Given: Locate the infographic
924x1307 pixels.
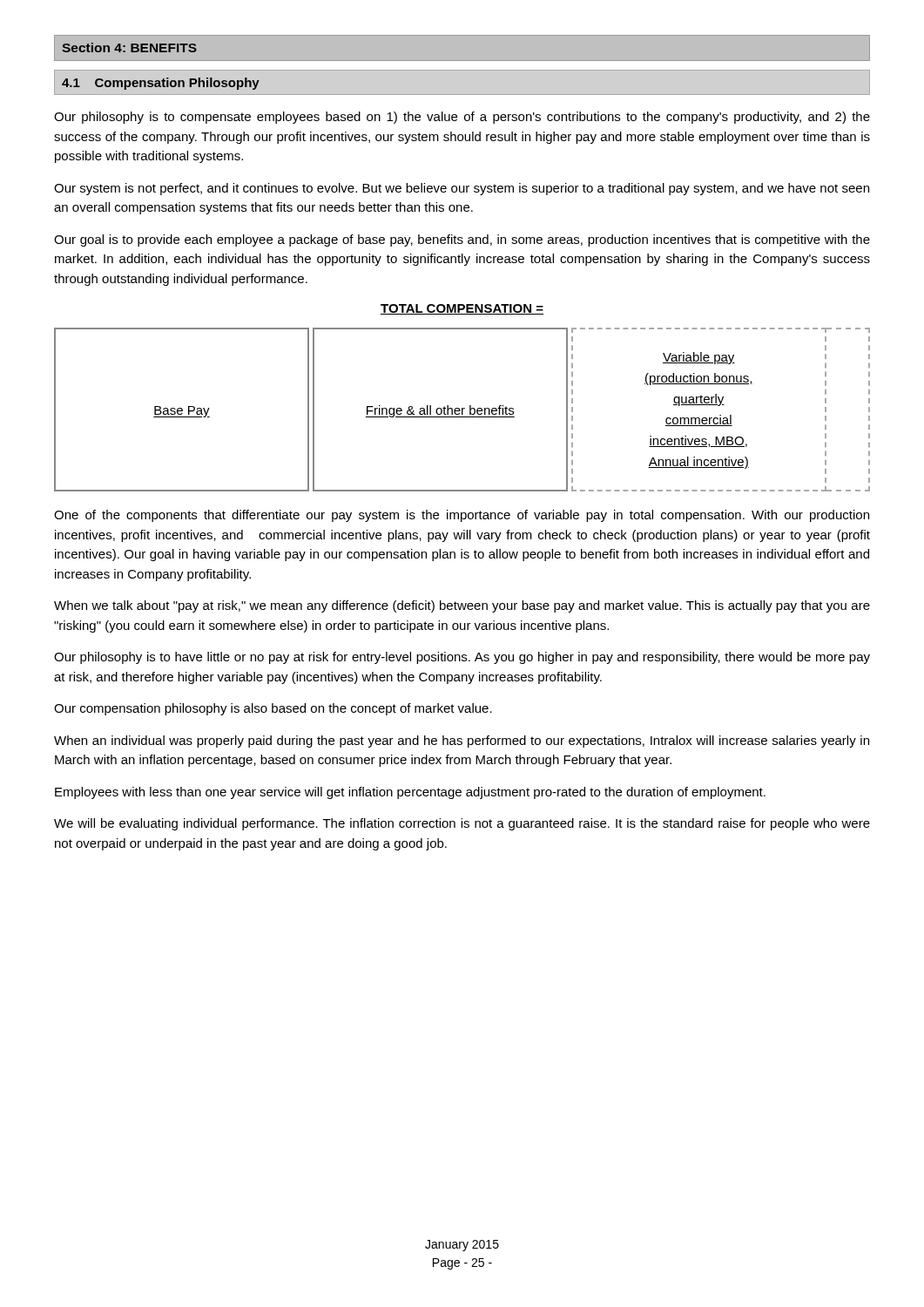Looking at the screenshot, I should (462, 410).
